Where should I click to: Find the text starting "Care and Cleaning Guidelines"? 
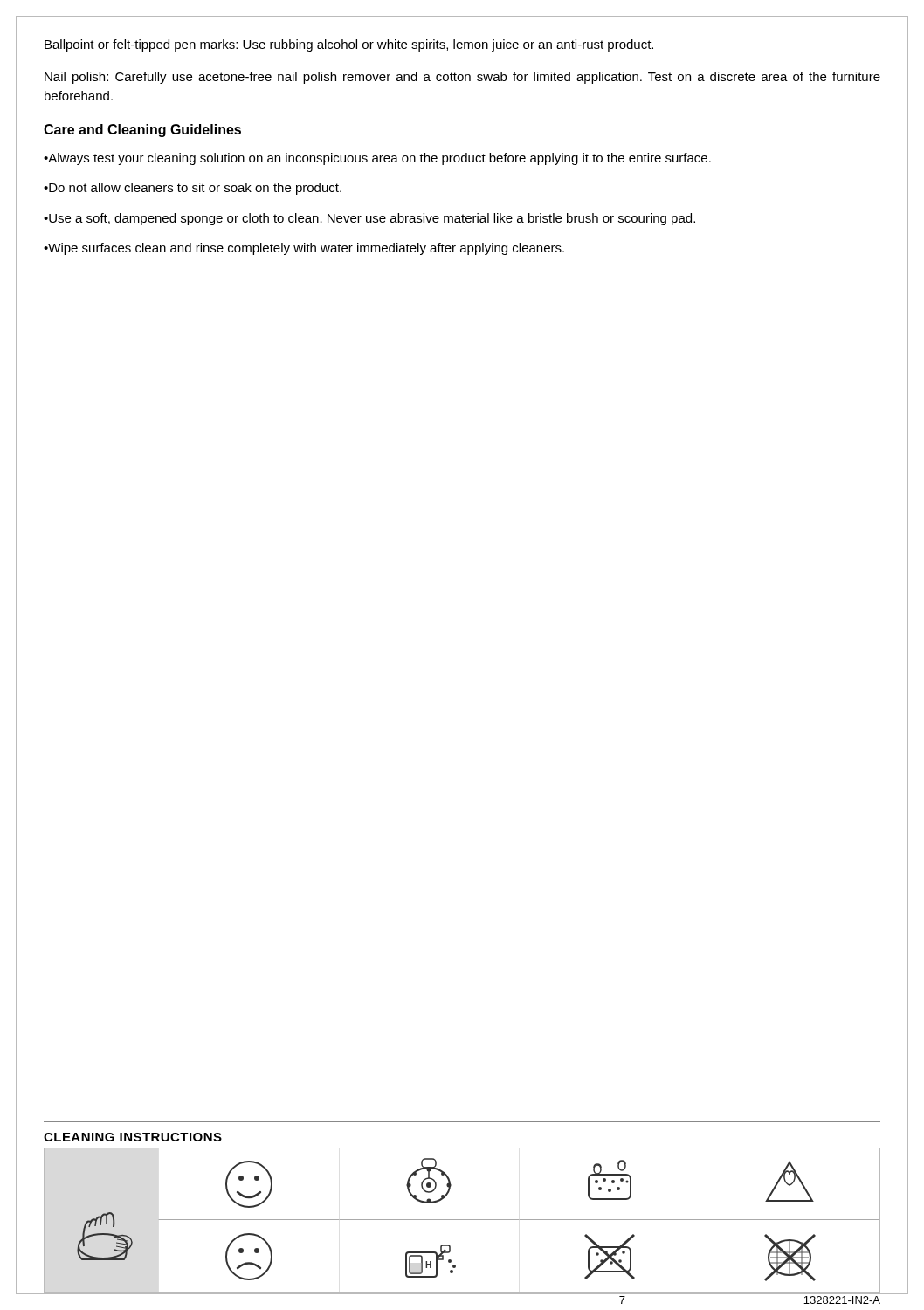[143, 129]
